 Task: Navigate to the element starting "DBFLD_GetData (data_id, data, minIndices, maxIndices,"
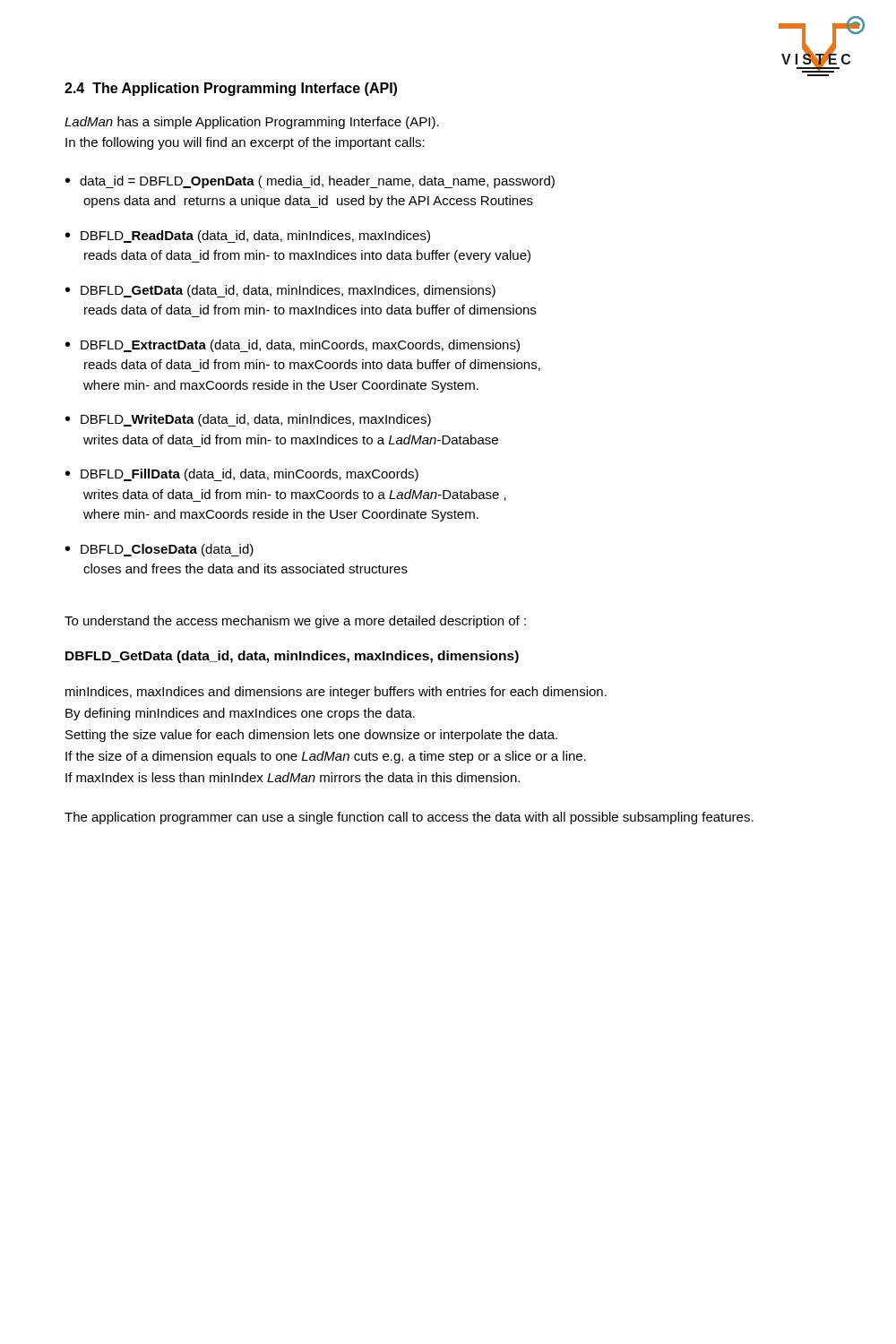(x=292, y=655)
